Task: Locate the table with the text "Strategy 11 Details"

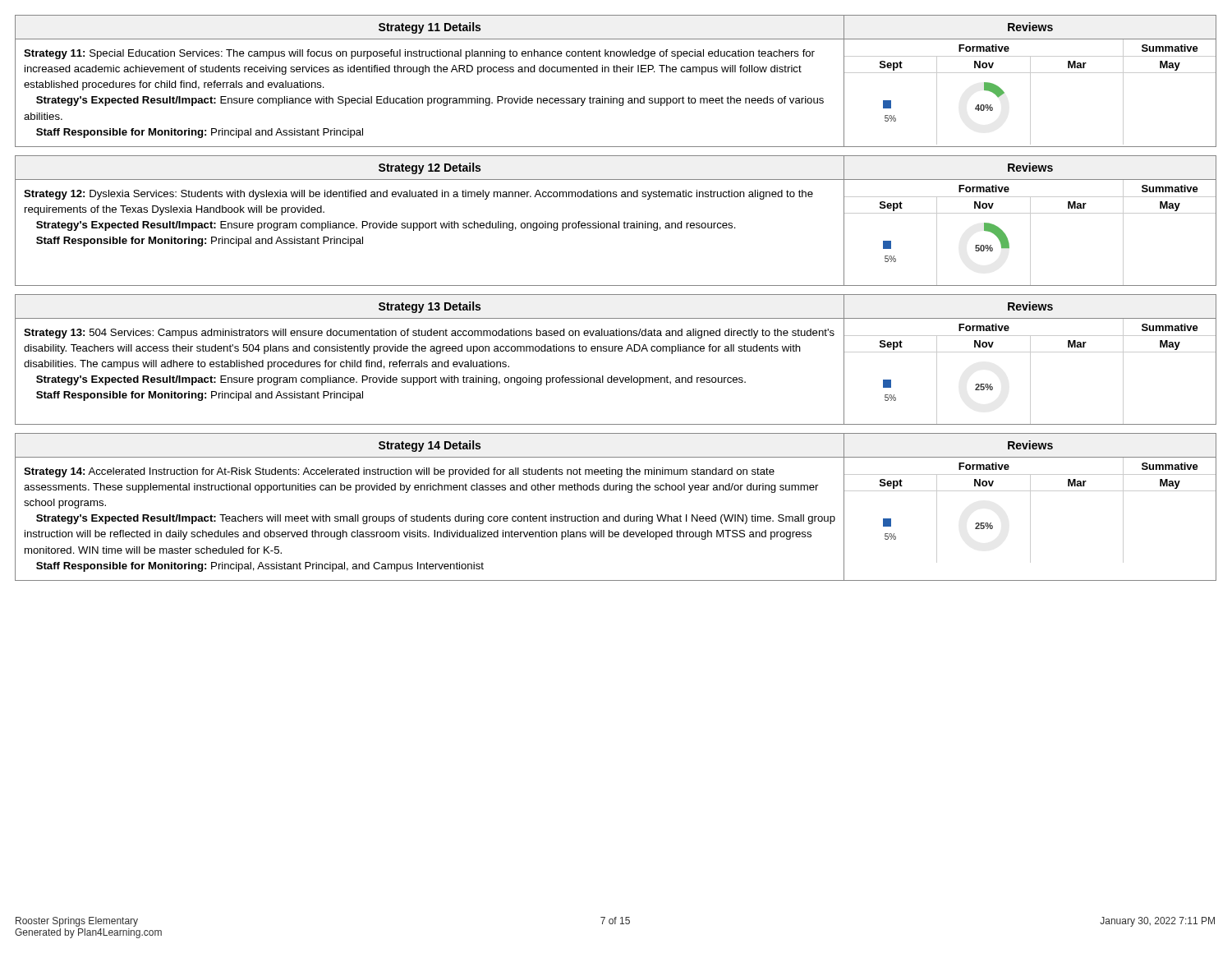Action: click(x=616, y=81)
